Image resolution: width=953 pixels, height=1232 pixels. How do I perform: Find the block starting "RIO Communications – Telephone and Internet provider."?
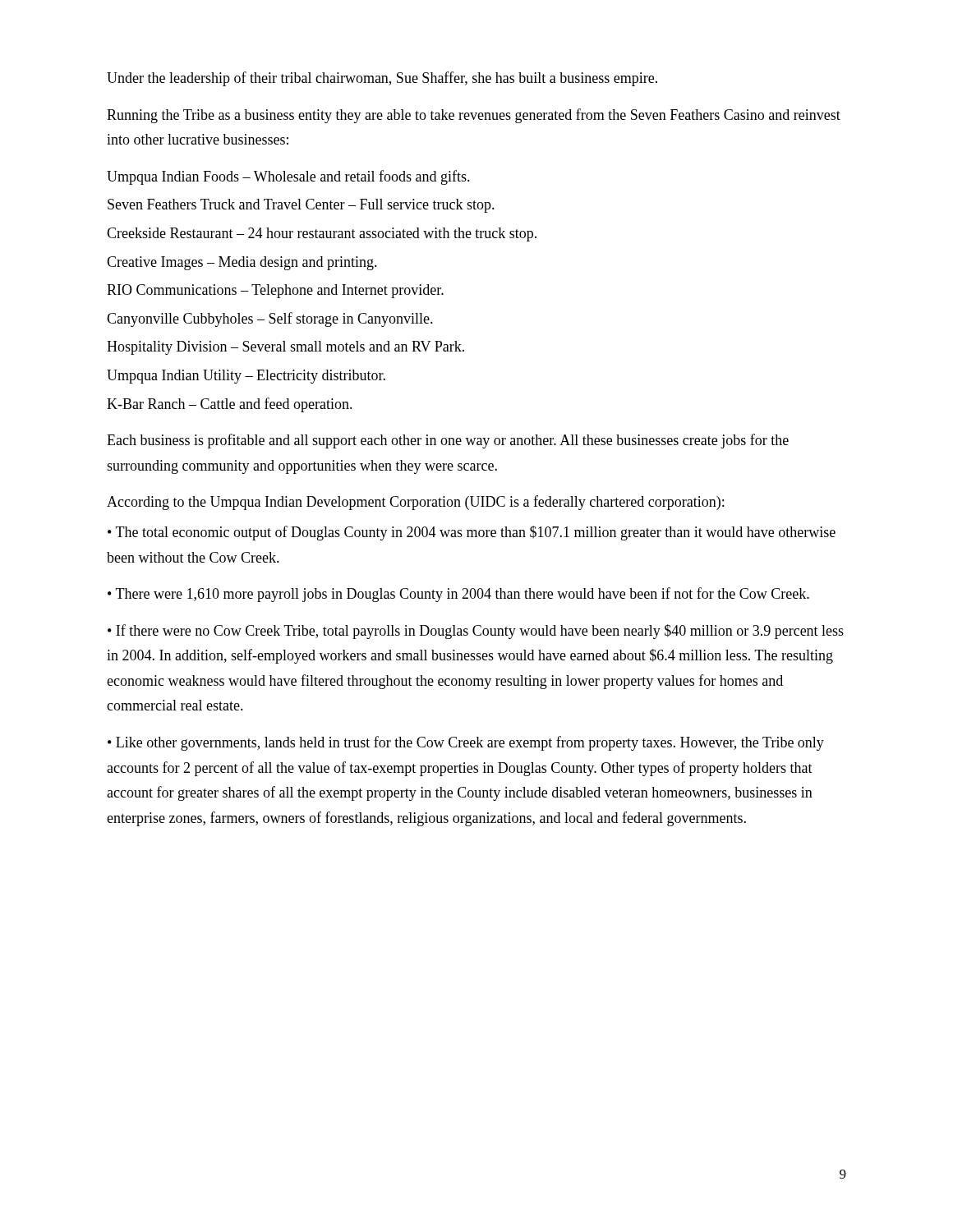pos(276,290)
